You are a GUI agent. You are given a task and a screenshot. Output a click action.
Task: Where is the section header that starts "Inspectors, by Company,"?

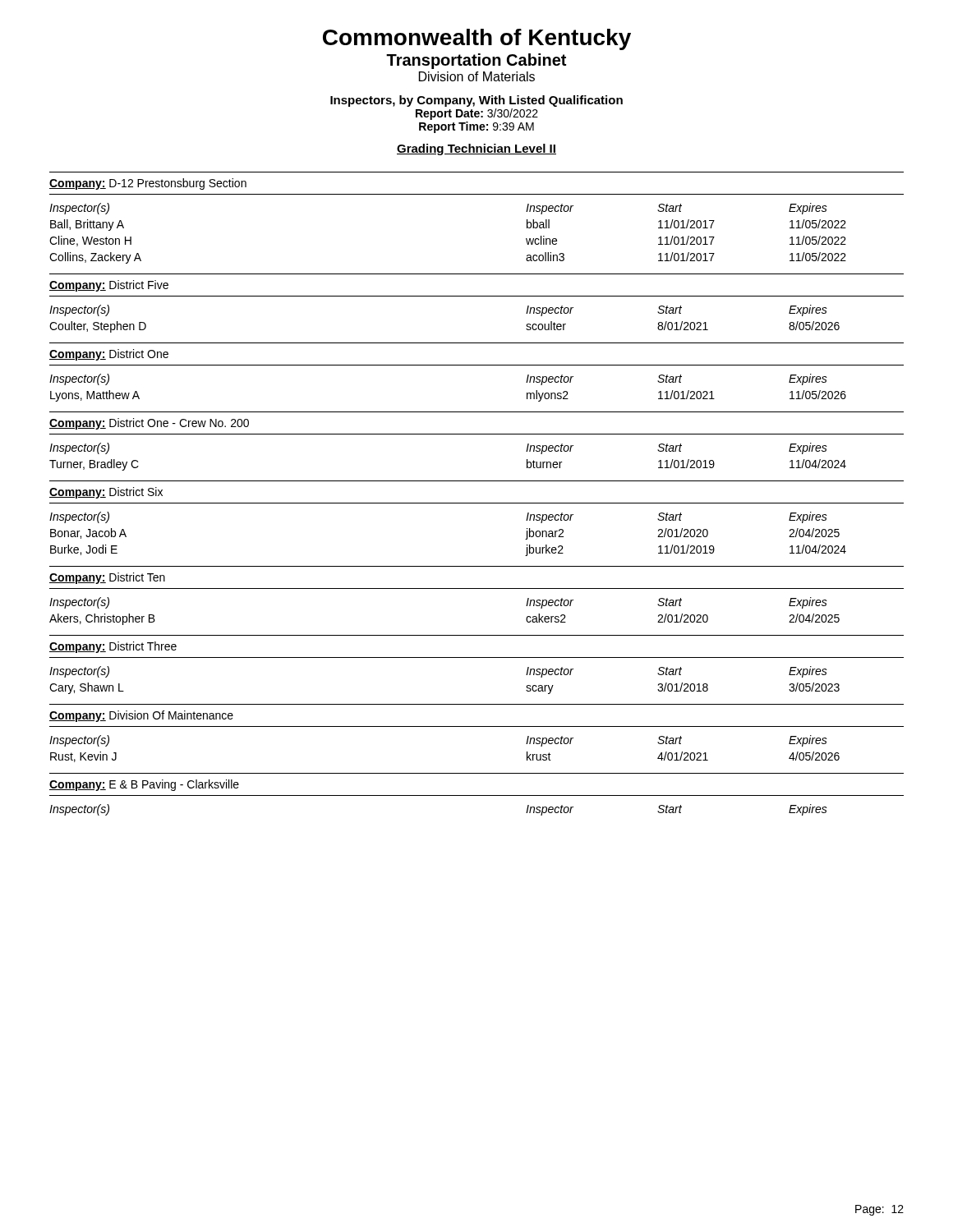tap(476, 113)
